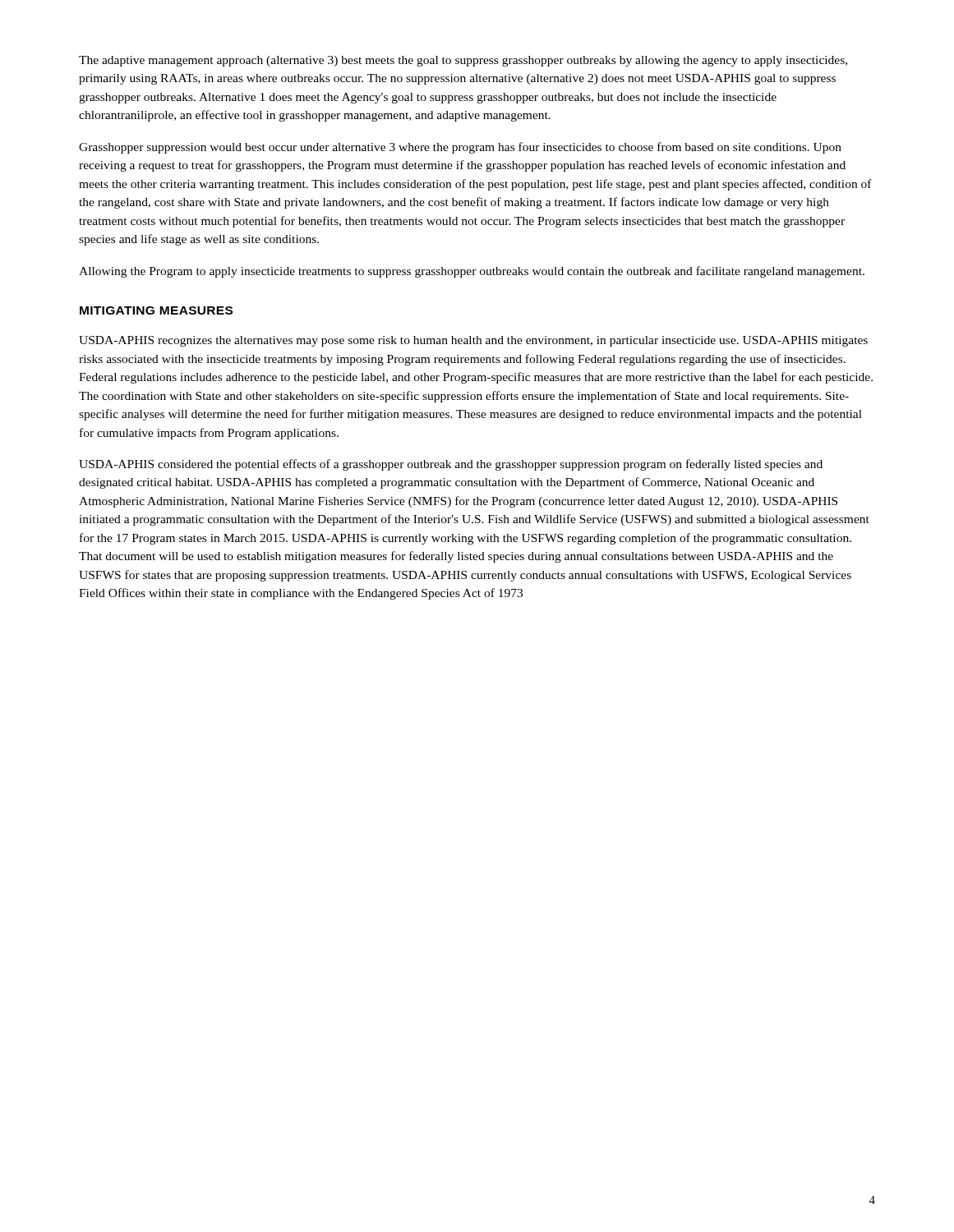Find the passage starting "The adaptive management approach (alternative 3) best"

464,87
